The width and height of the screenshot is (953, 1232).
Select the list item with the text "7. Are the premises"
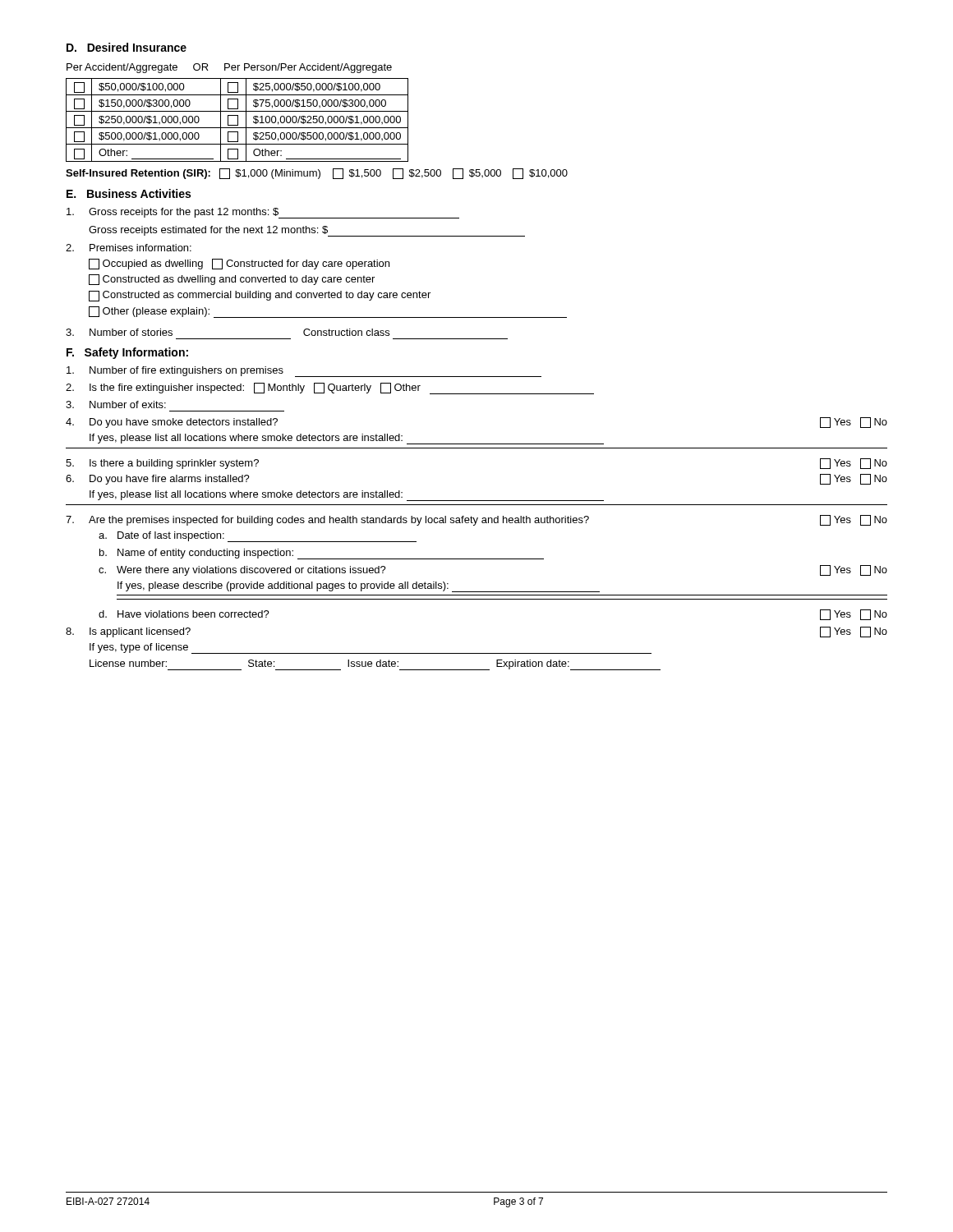pos(476,519)
